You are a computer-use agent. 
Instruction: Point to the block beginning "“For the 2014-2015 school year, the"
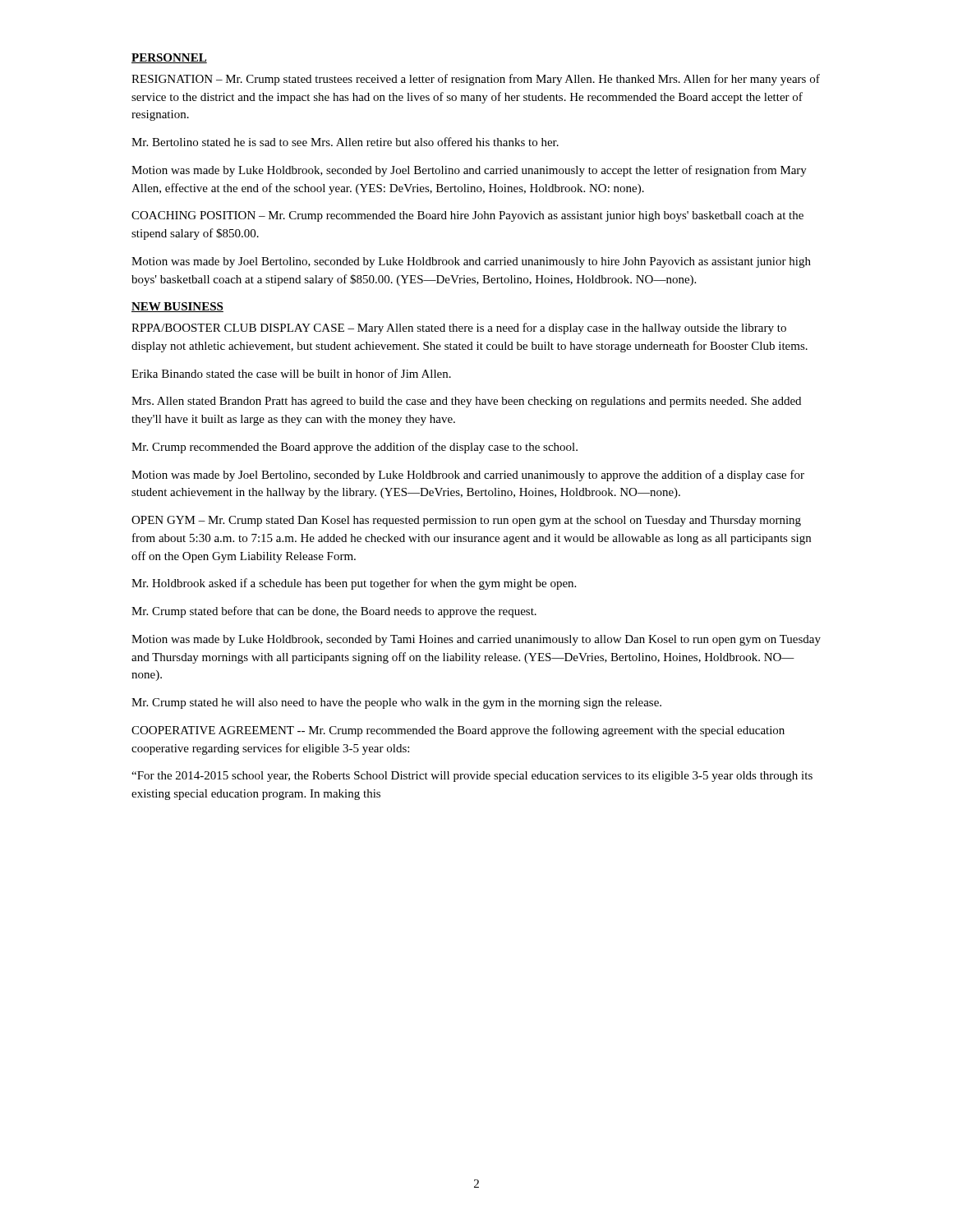coord(472,784)
